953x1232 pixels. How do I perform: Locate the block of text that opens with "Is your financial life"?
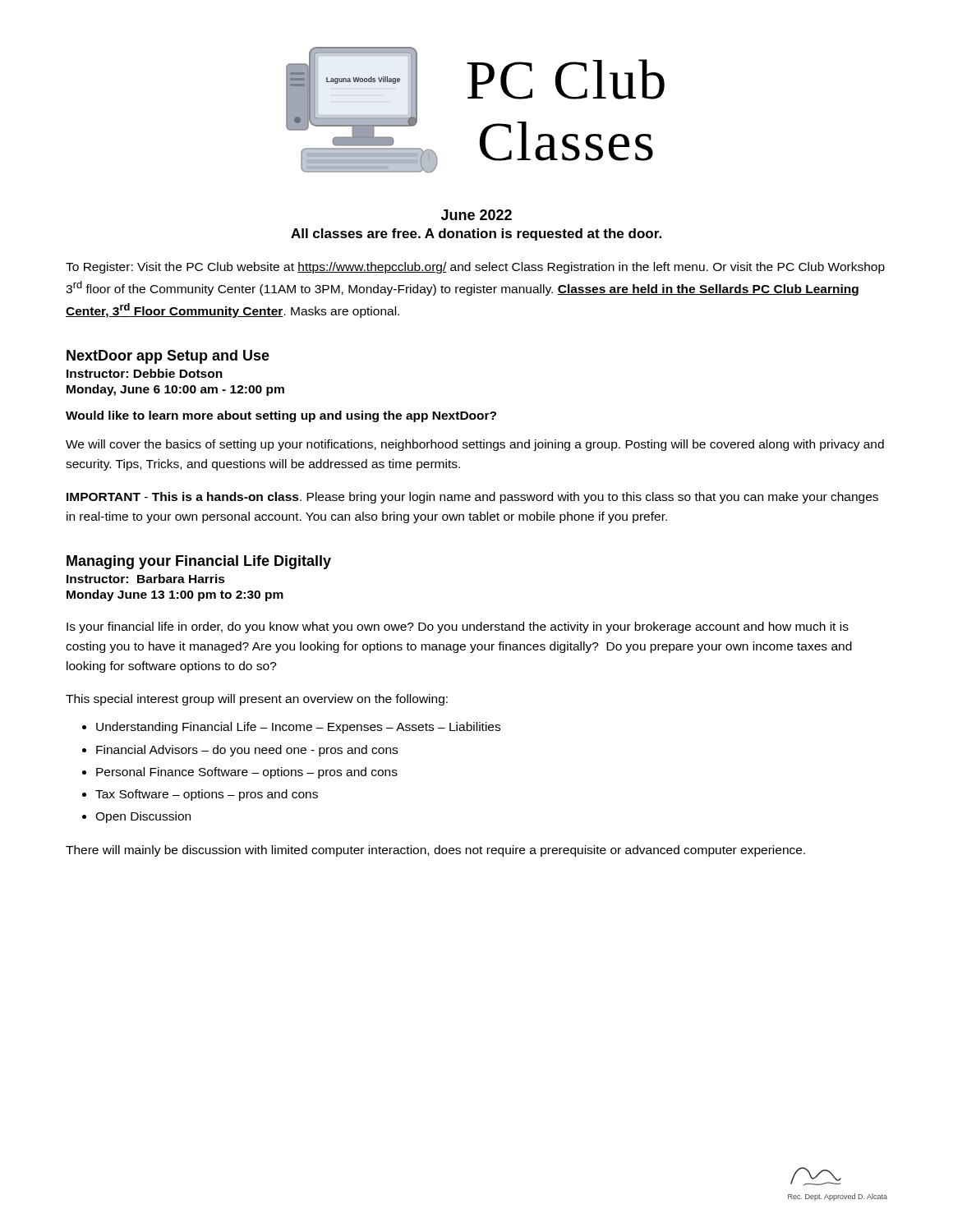click(459, 646)
